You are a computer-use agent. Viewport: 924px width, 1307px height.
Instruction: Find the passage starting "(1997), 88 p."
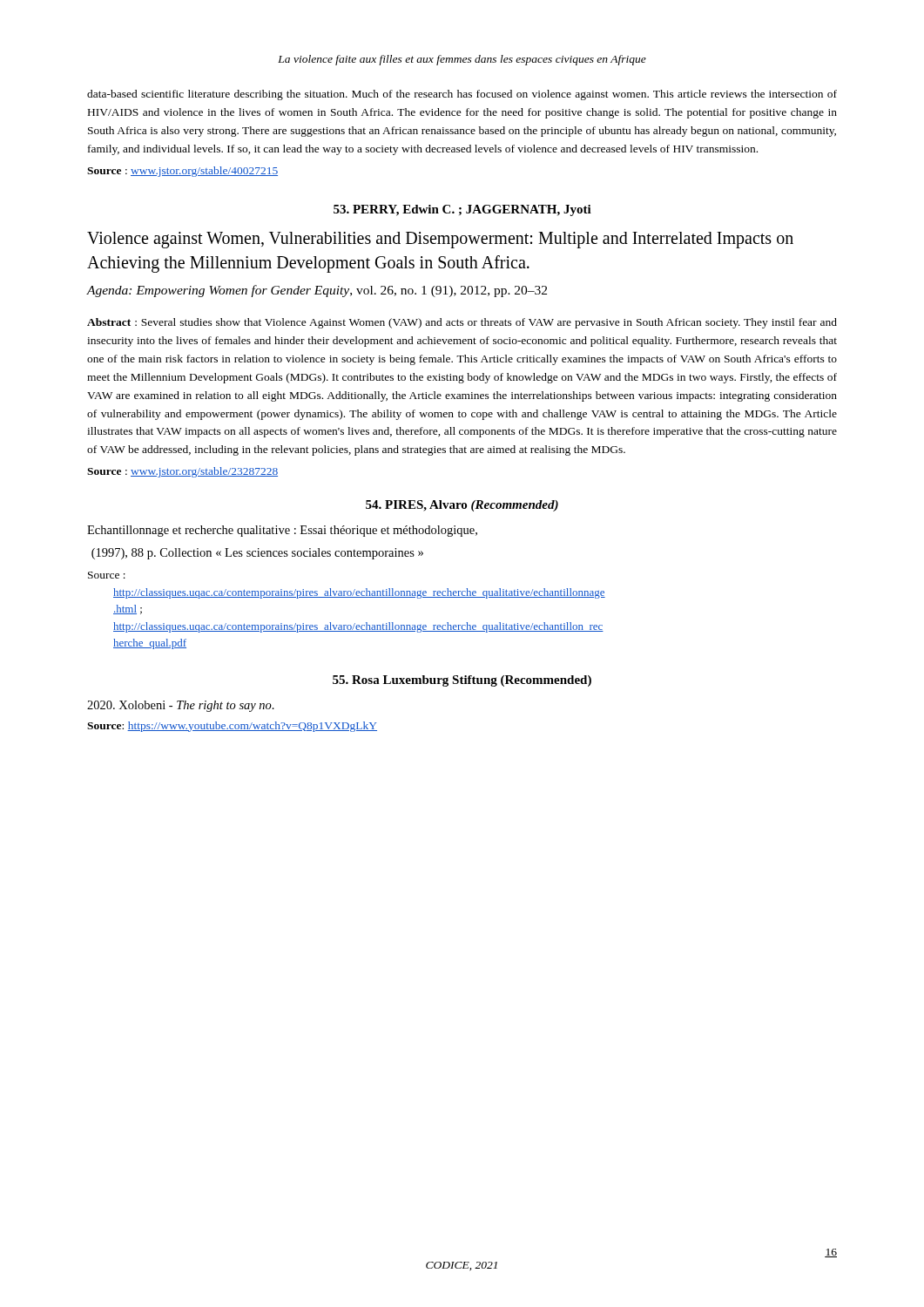[x=256, y=552]
